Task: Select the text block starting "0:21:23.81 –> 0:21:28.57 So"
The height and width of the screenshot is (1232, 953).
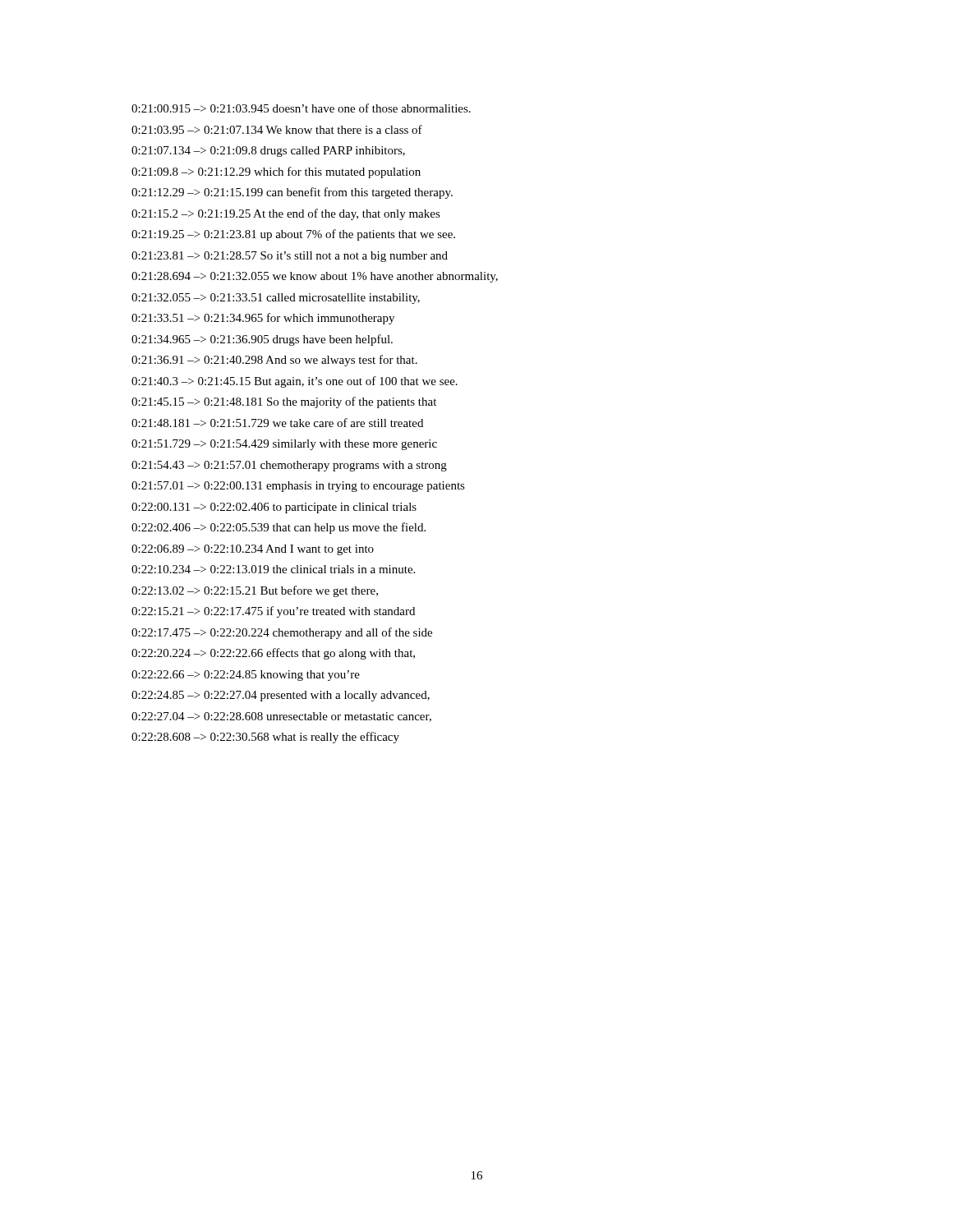Action: tap(290, 255)
